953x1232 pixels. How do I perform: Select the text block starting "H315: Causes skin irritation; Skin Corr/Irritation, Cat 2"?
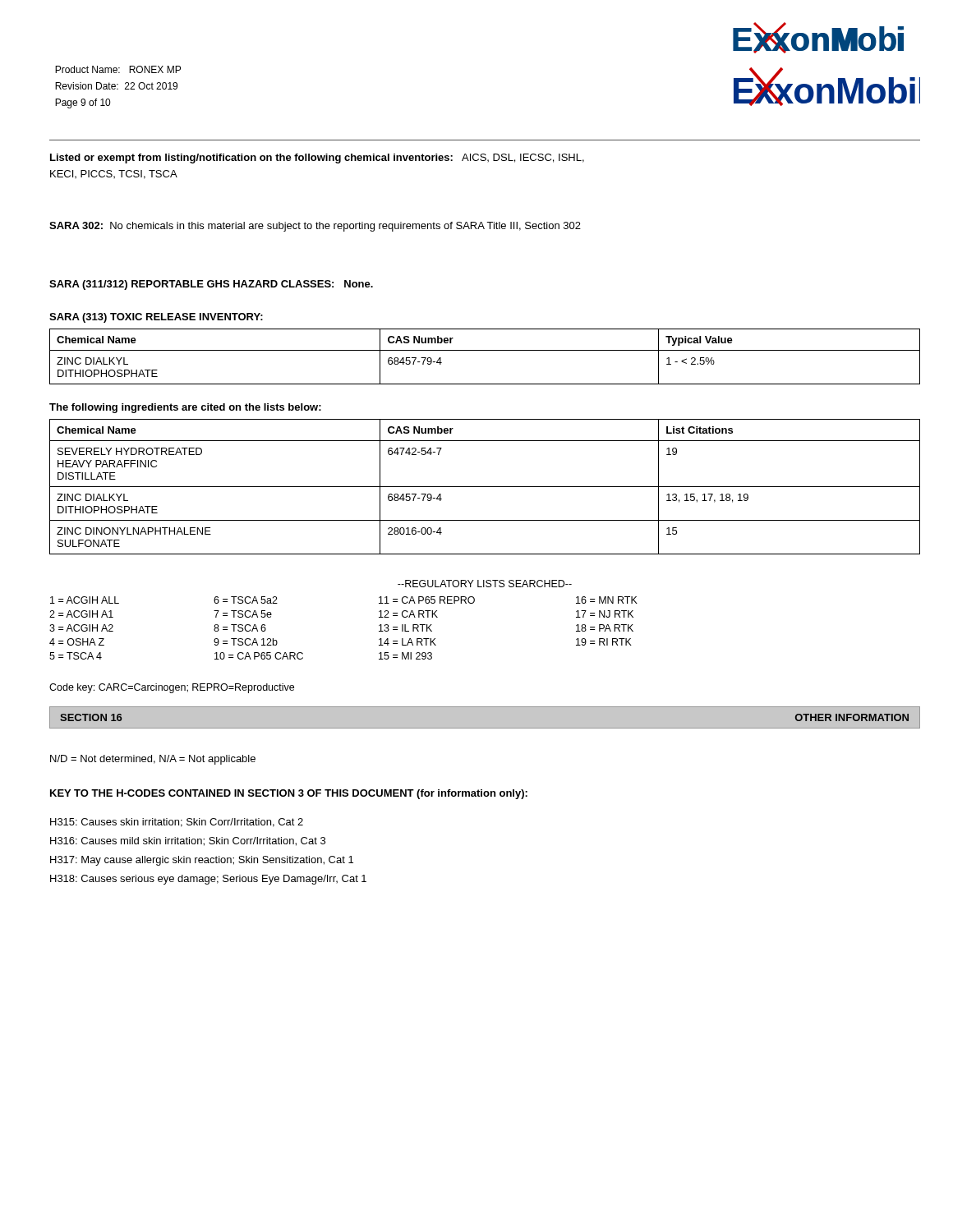click(176, 822)
